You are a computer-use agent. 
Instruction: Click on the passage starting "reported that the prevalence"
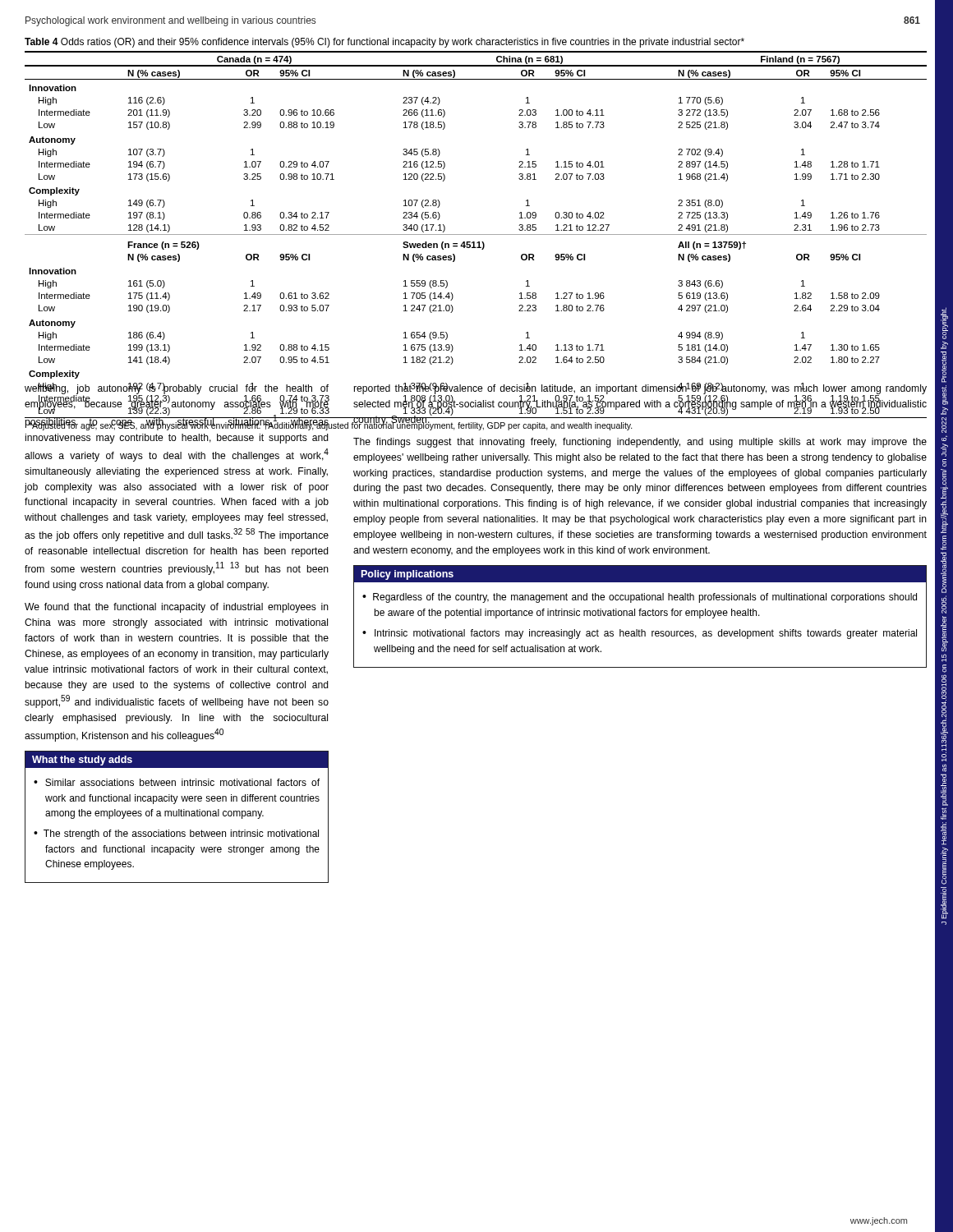pyautogui.click(x=640, y=404)
